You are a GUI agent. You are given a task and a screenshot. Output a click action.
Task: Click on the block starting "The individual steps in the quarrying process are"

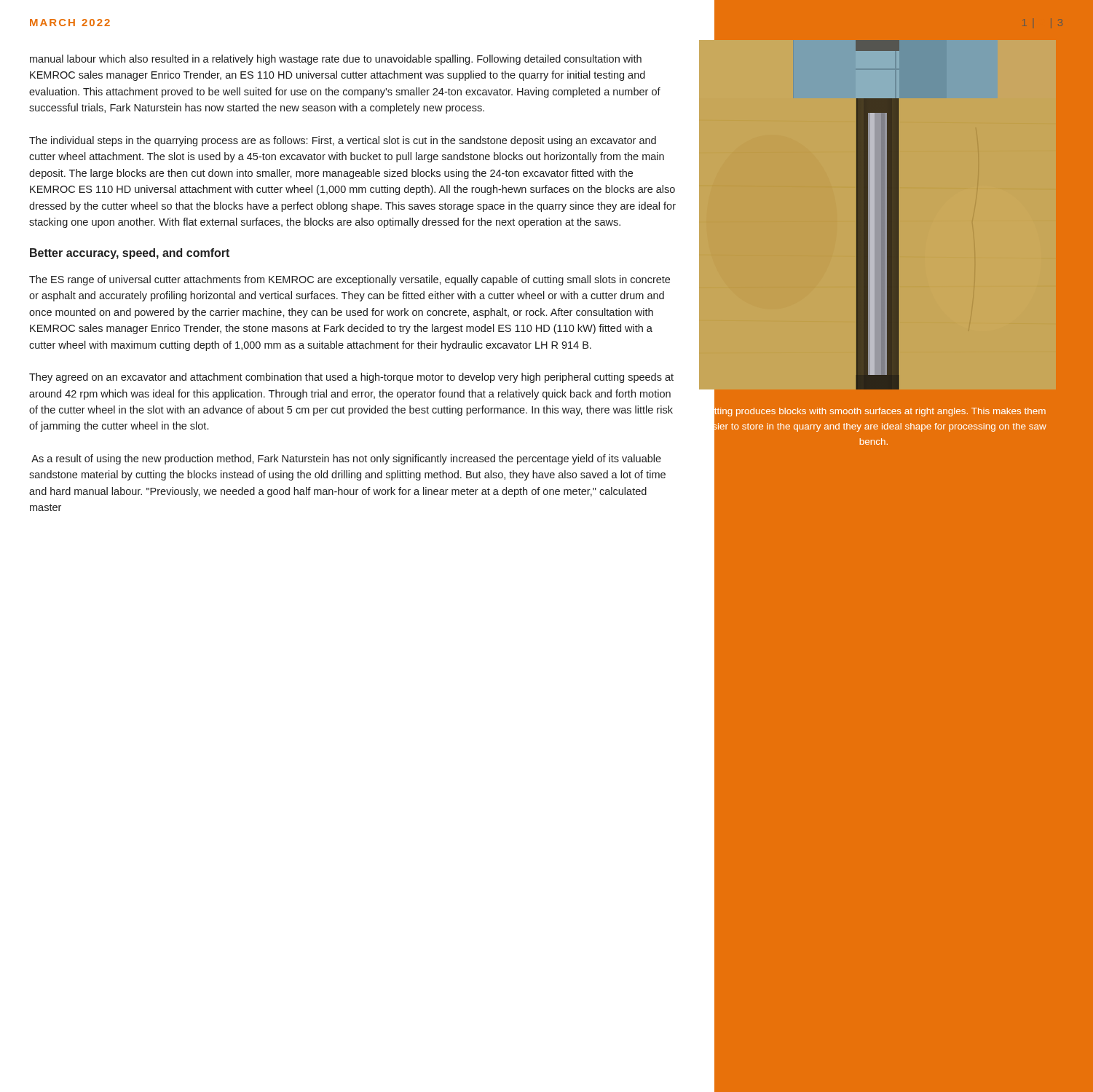coord(352,181)
